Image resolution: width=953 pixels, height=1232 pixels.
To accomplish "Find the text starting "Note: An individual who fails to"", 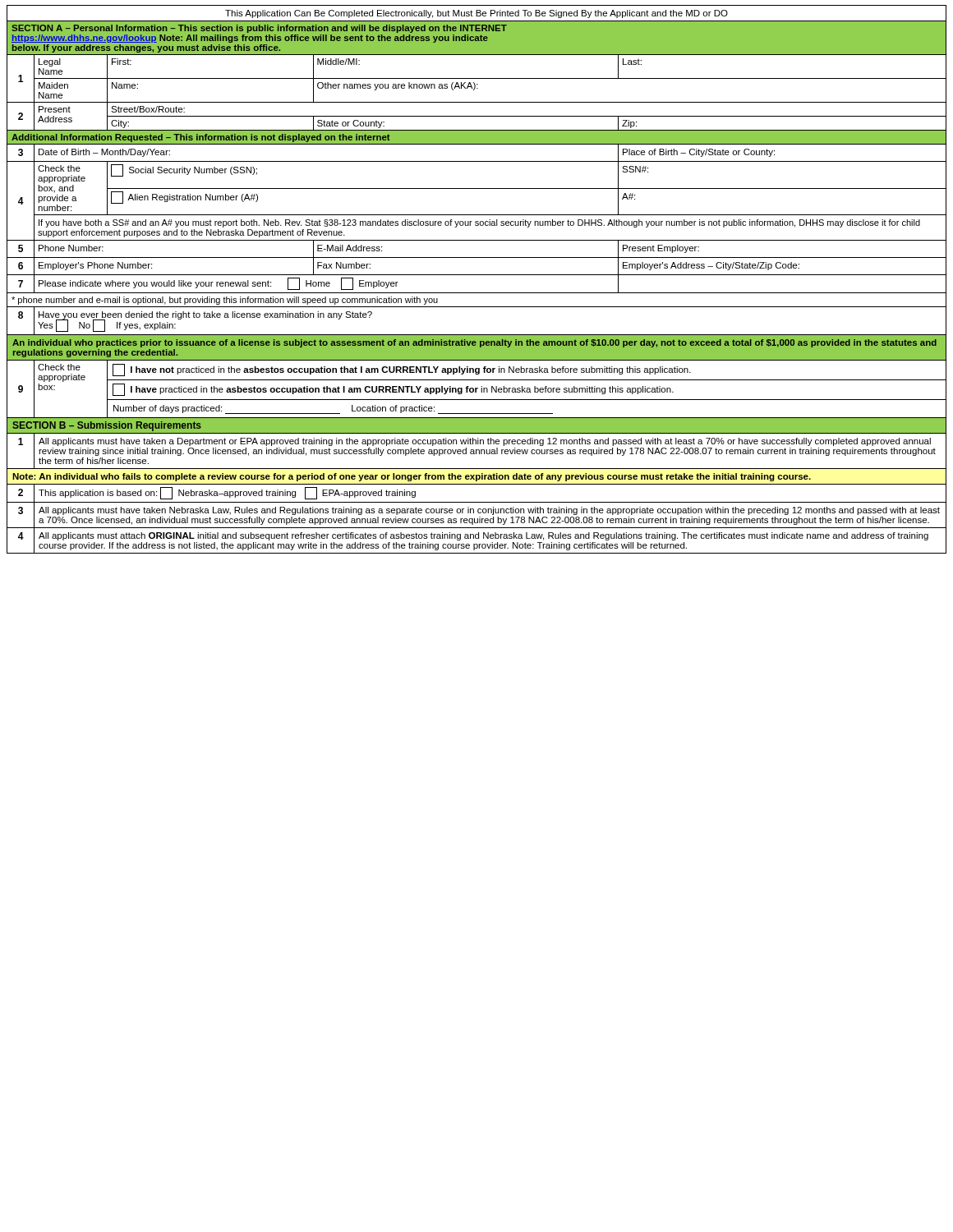I will point(412,476).
